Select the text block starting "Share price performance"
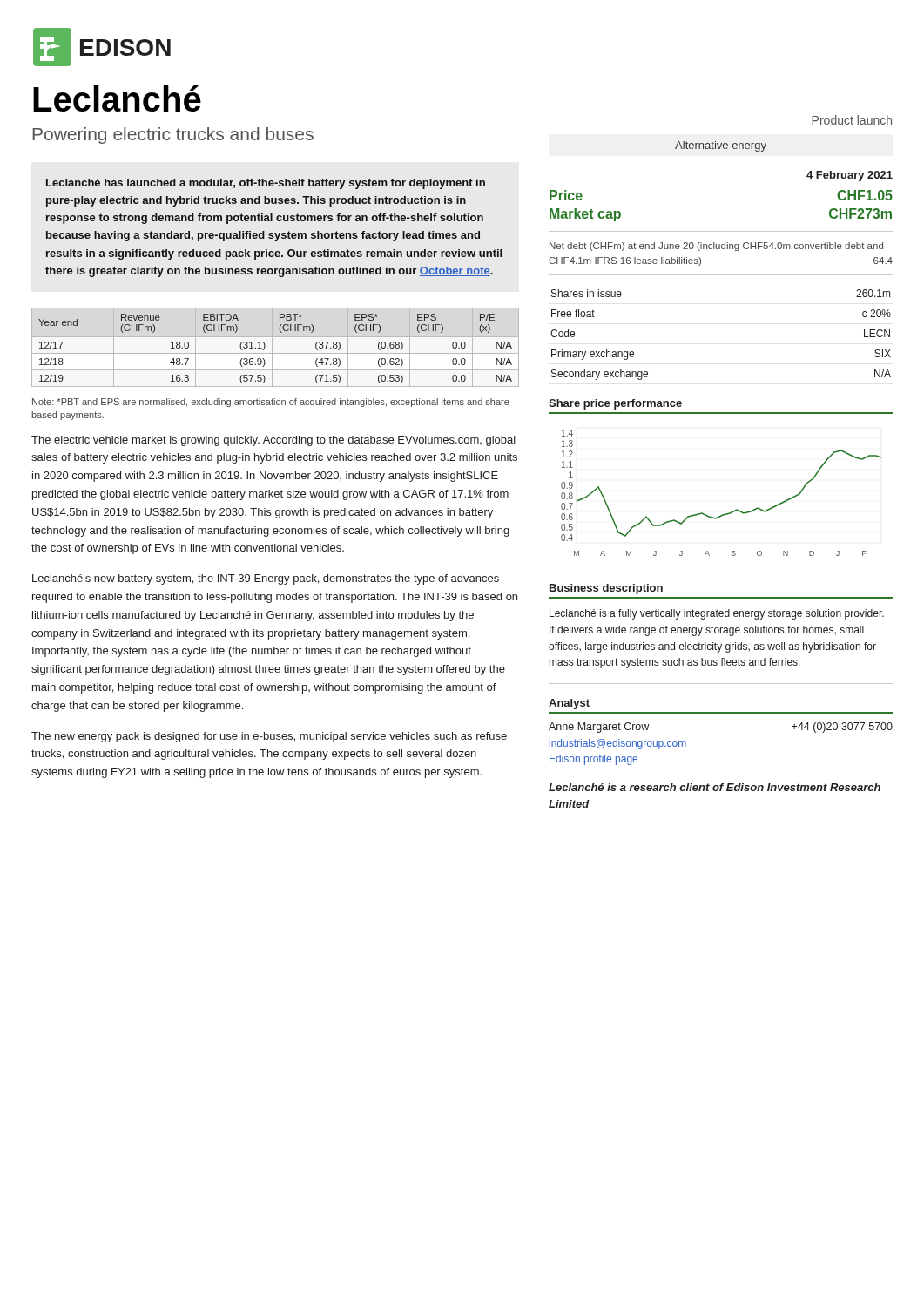 615,403
